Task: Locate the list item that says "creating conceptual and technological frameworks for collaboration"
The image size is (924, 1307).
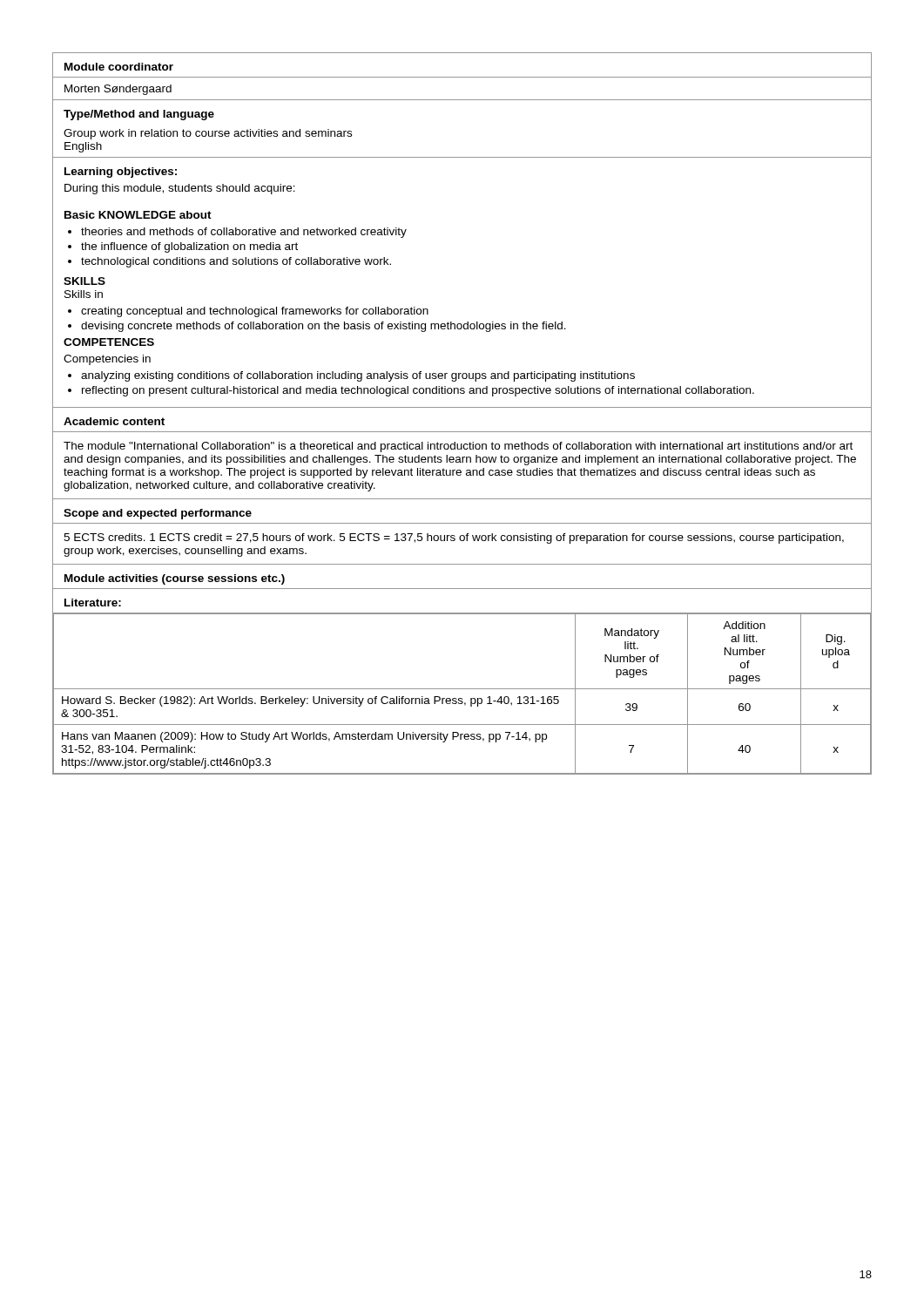Action: (255, 311)
